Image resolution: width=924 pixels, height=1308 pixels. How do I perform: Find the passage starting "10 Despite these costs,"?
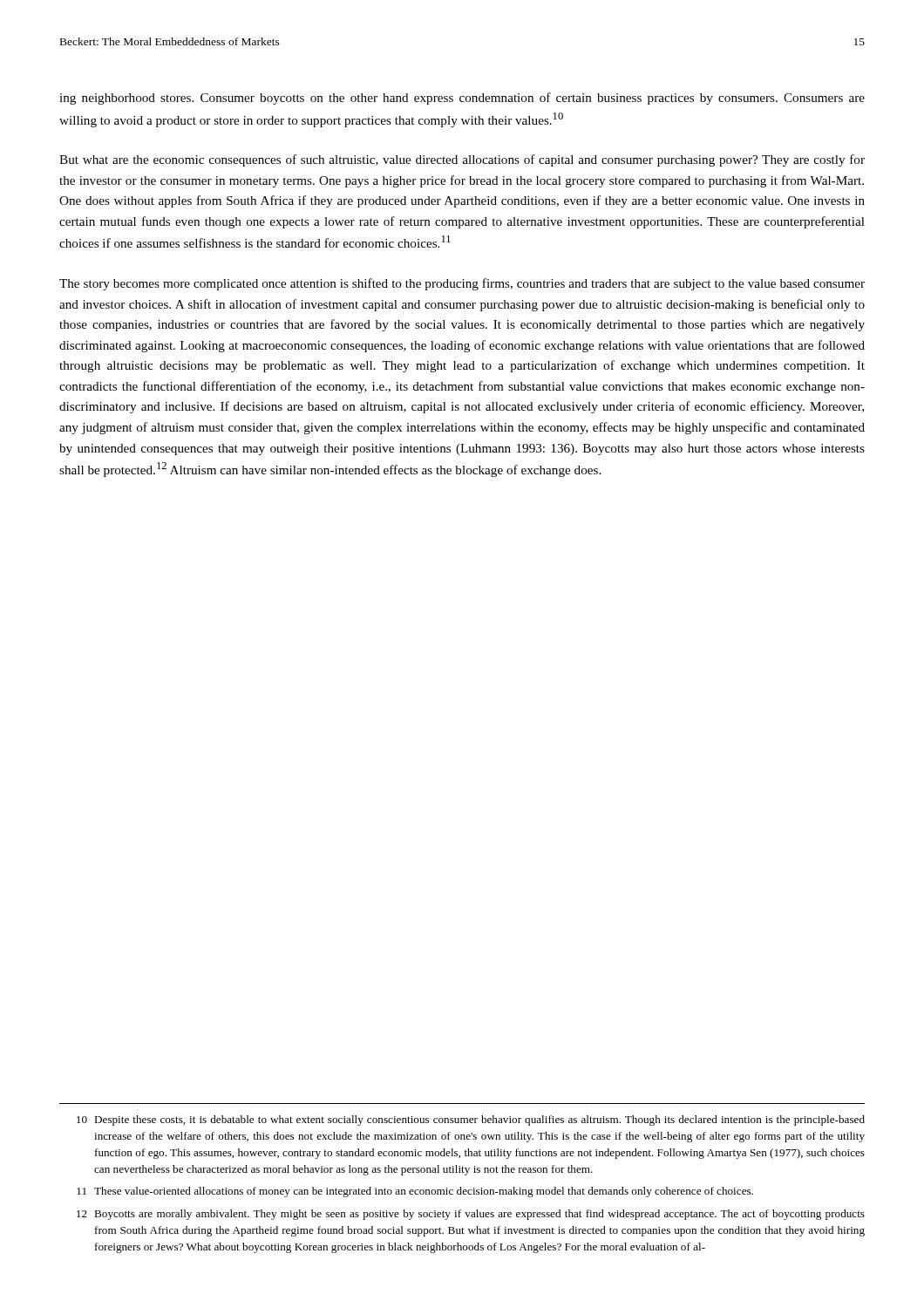click(x=462, y=1144)
